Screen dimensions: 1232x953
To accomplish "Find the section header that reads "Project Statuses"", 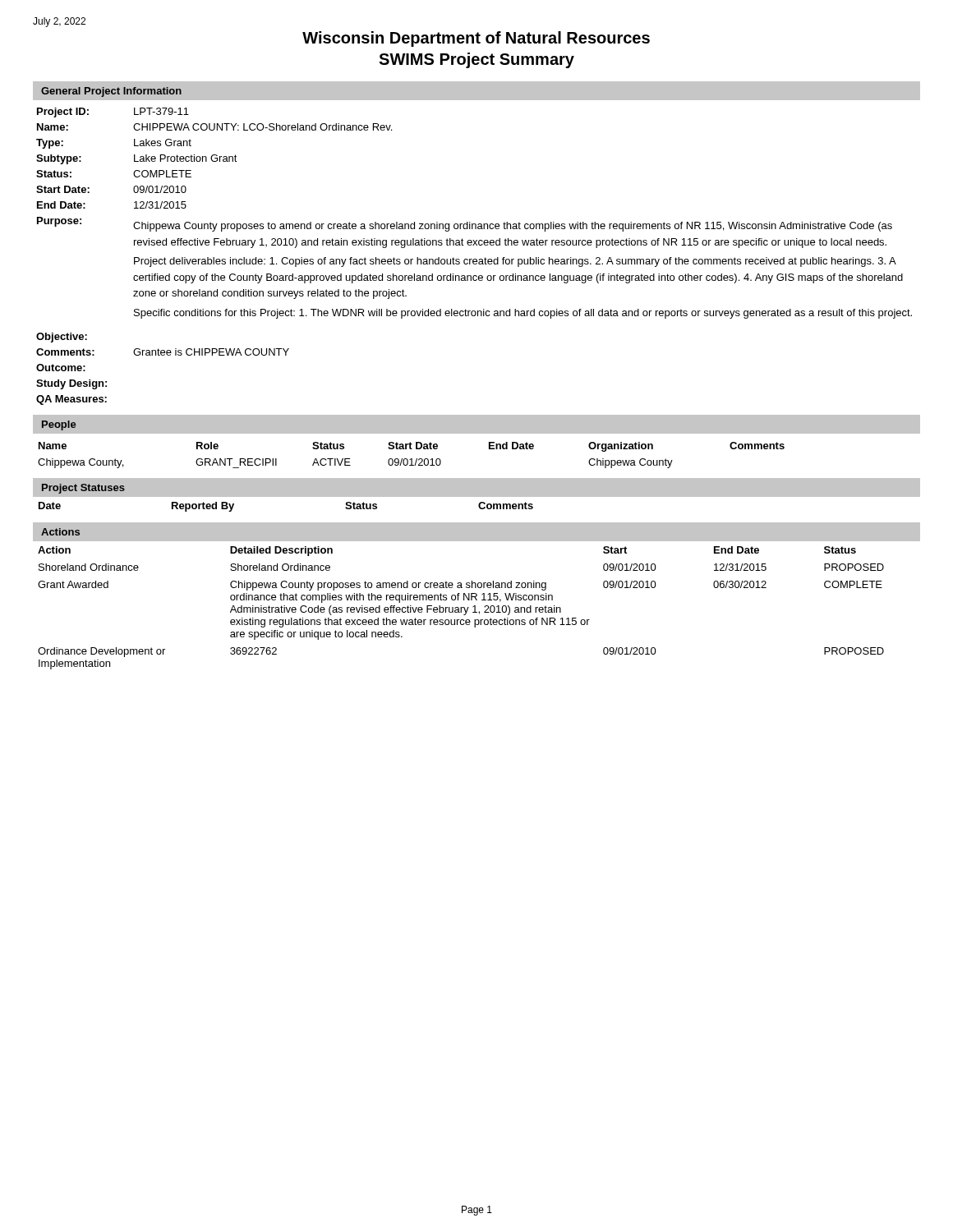I will point(83,488).
